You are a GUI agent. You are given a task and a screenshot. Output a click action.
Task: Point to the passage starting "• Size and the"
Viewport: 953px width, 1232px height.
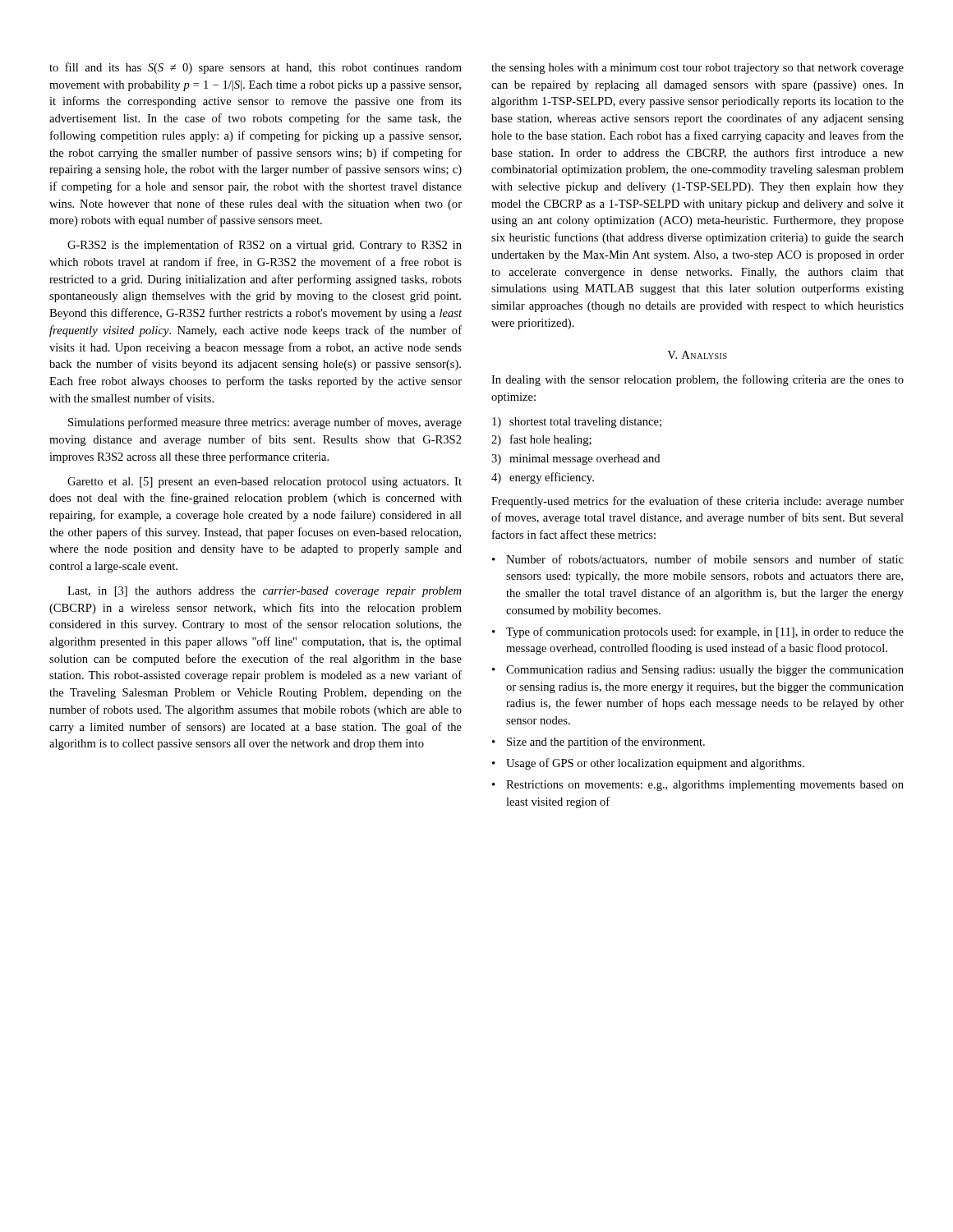(698, 742)
